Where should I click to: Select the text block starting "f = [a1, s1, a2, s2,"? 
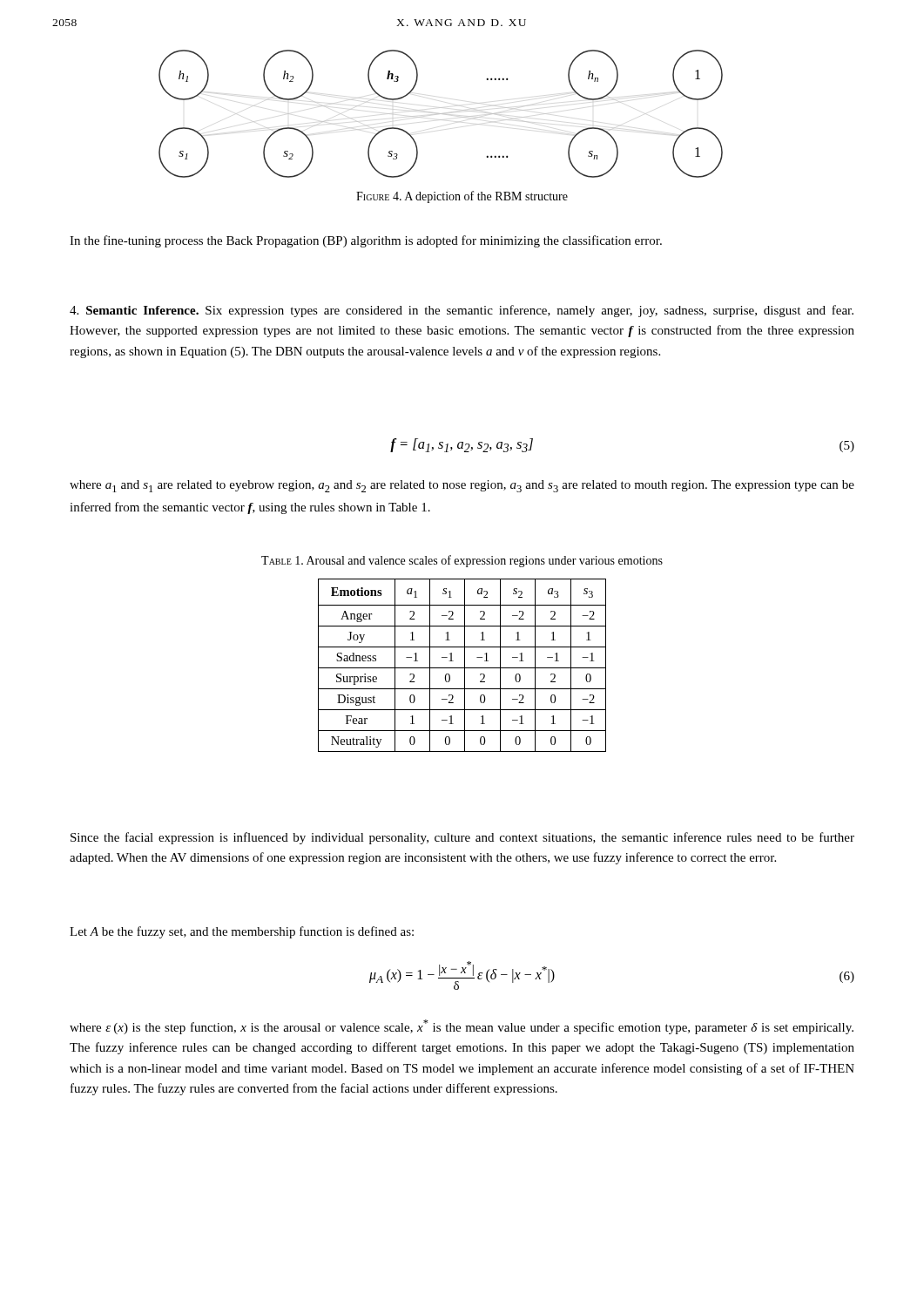click(x=461, y=447)
